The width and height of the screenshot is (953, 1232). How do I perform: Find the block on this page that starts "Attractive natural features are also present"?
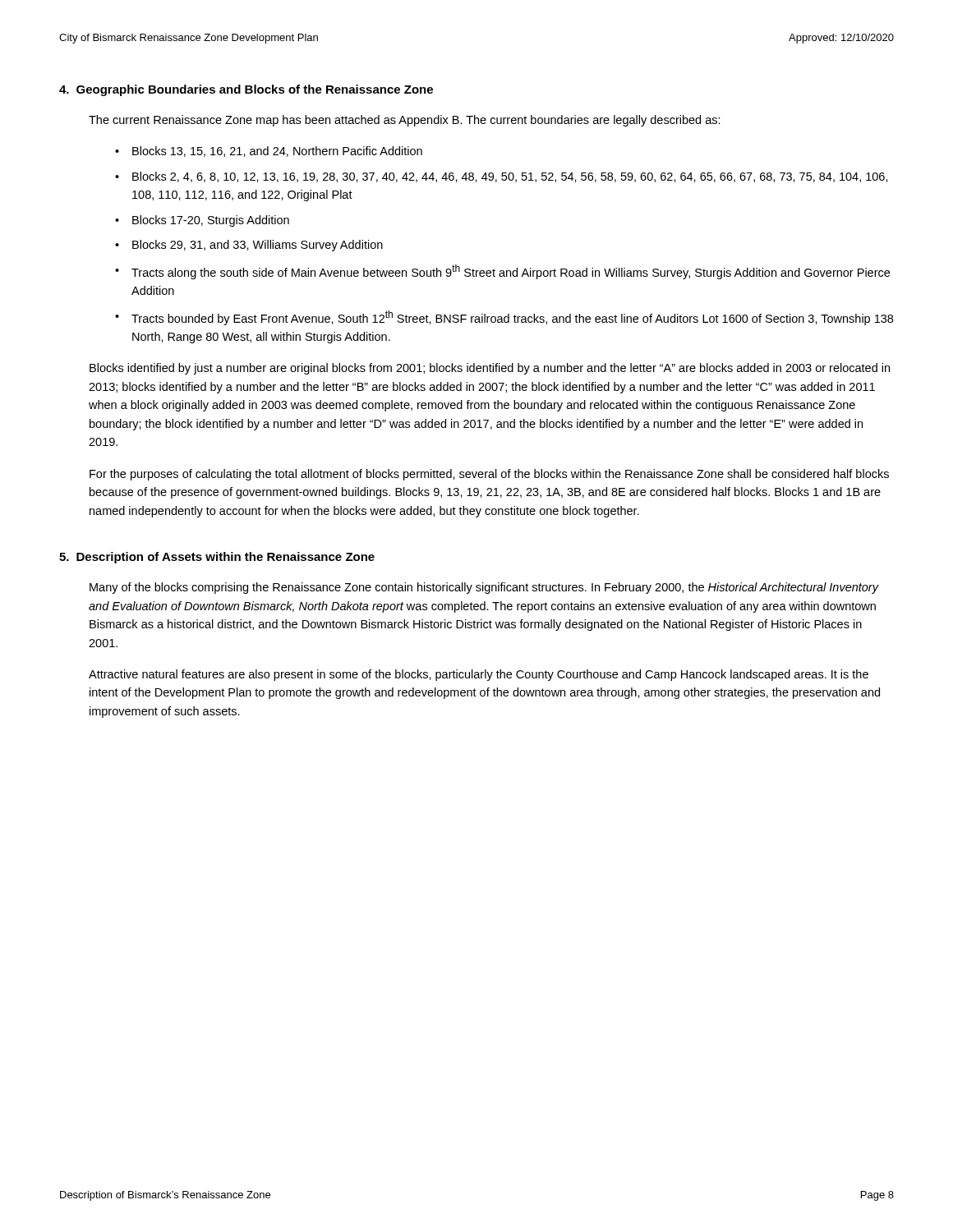[x=485, y=693]
